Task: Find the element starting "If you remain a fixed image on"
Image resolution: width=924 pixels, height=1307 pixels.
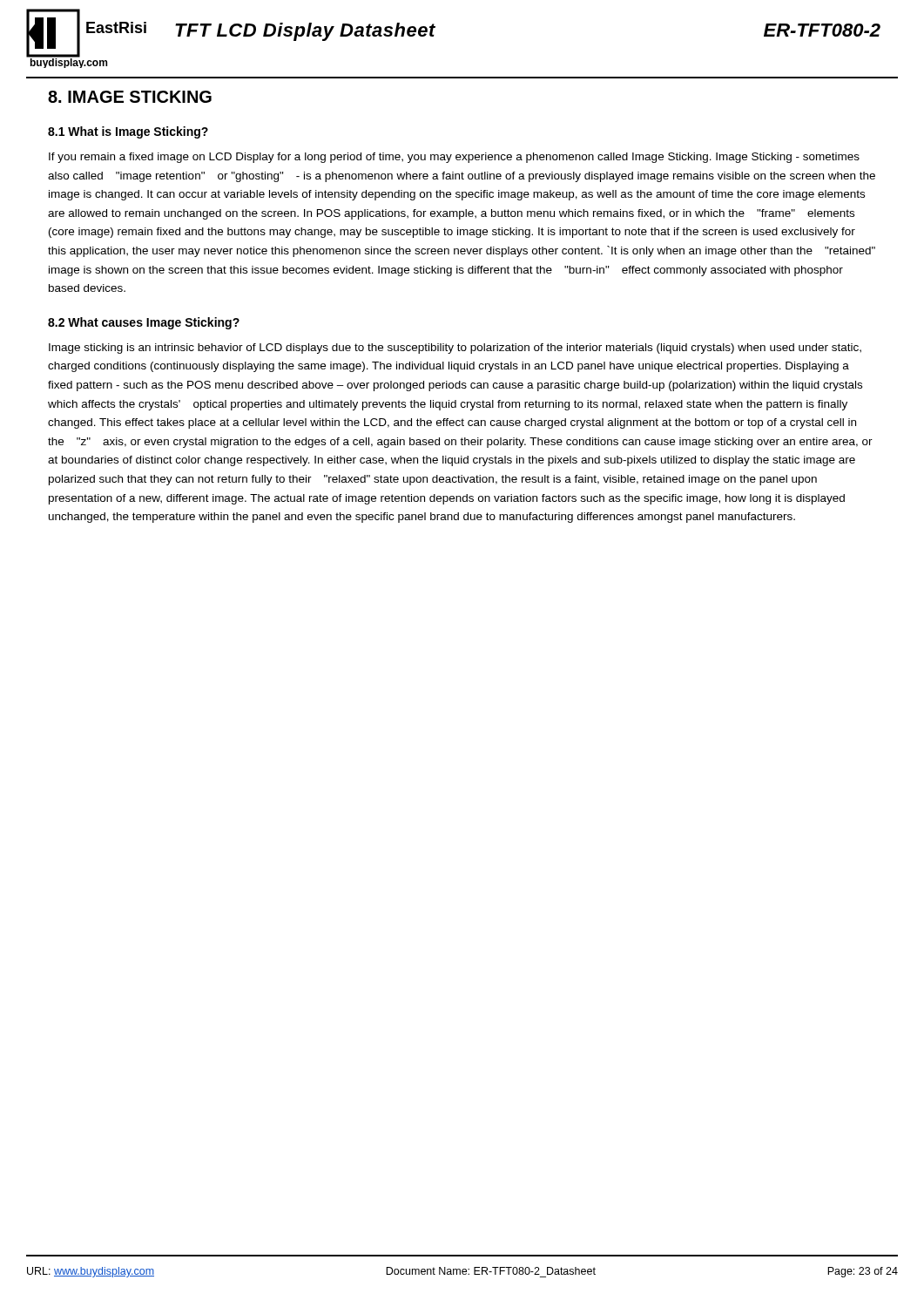Action: pyautogui.click(x=462, y=222)
